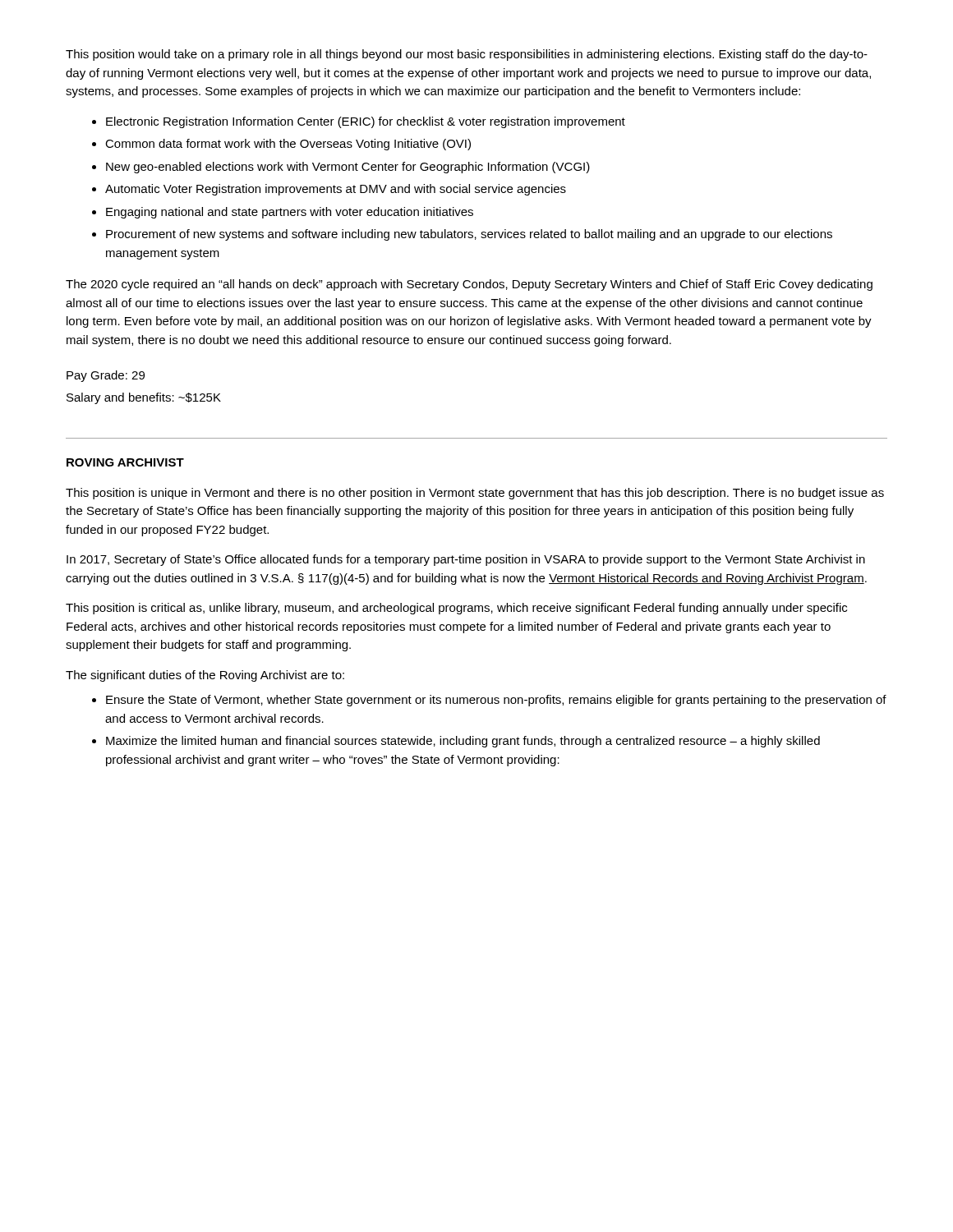This screenshot has height=1232, width=953.
Task: Point to the block beginning "The 2020 cycle required"
Action: (469, 312)
